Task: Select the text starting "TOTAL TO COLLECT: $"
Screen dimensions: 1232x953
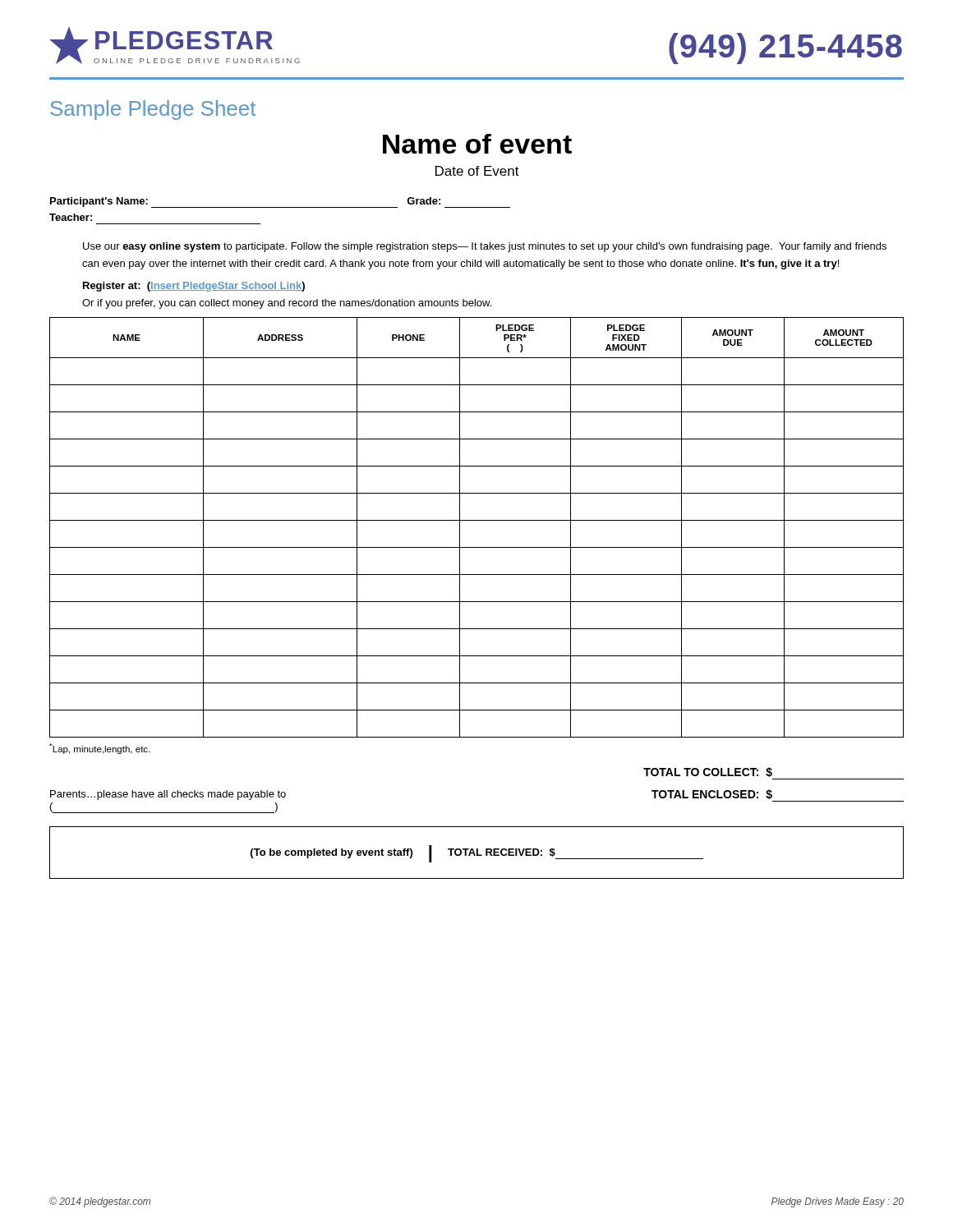Action: tap(774, 772)
